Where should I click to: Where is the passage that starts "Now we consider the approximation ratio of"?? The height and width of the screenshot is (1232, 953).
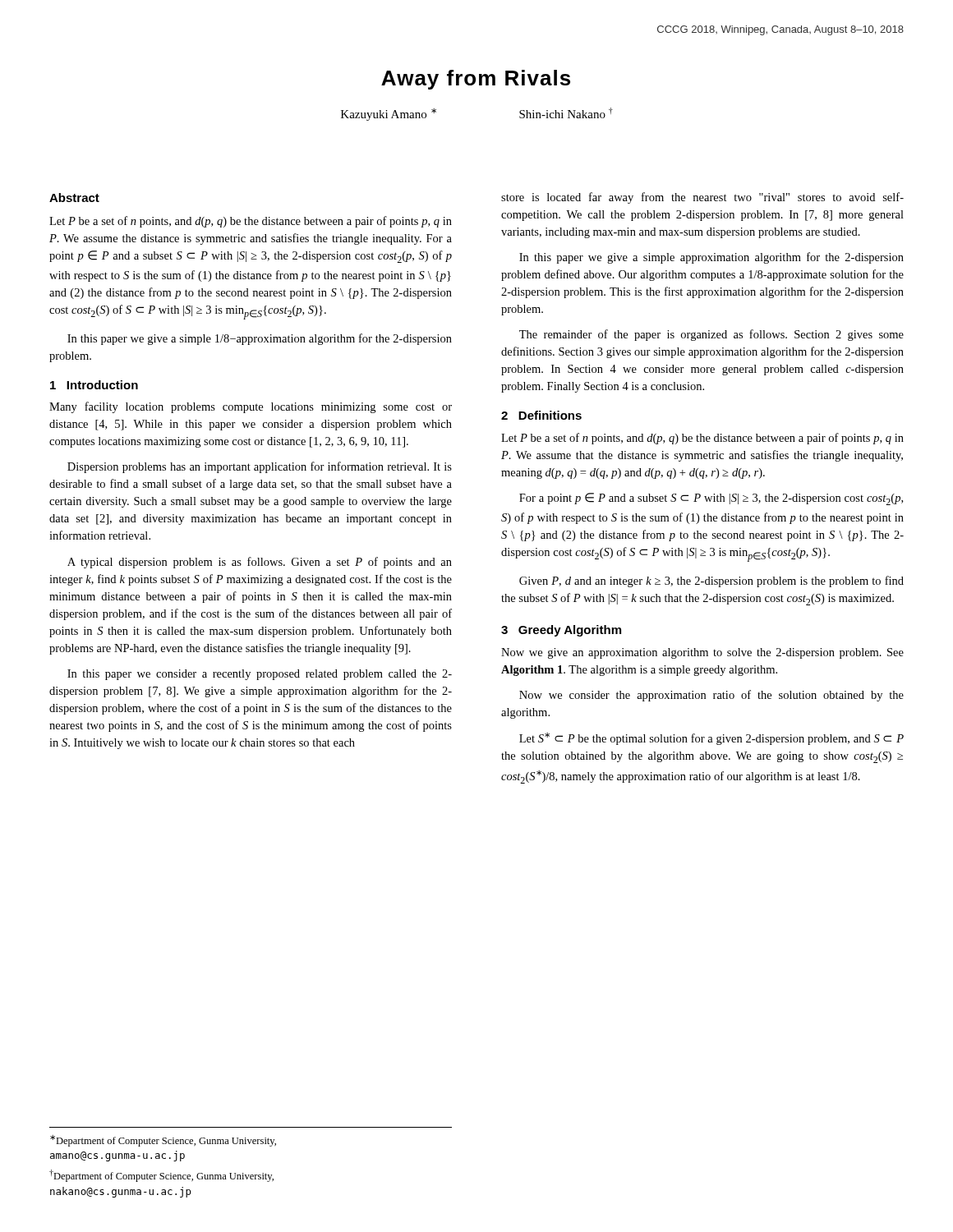click(x=702, y=704)
